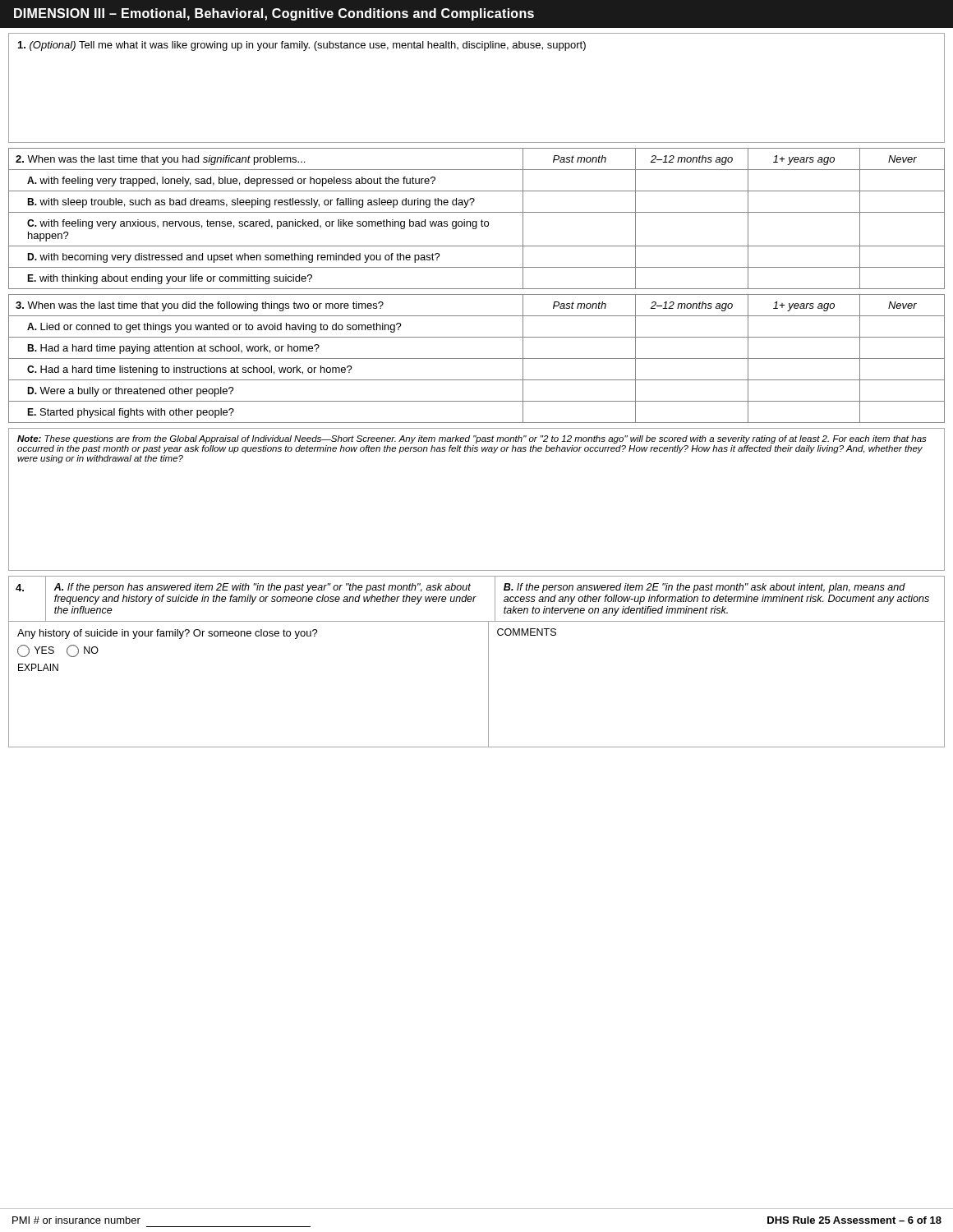
Task: Locate the table with the text "C. Had a"
Action: (476, 359)
